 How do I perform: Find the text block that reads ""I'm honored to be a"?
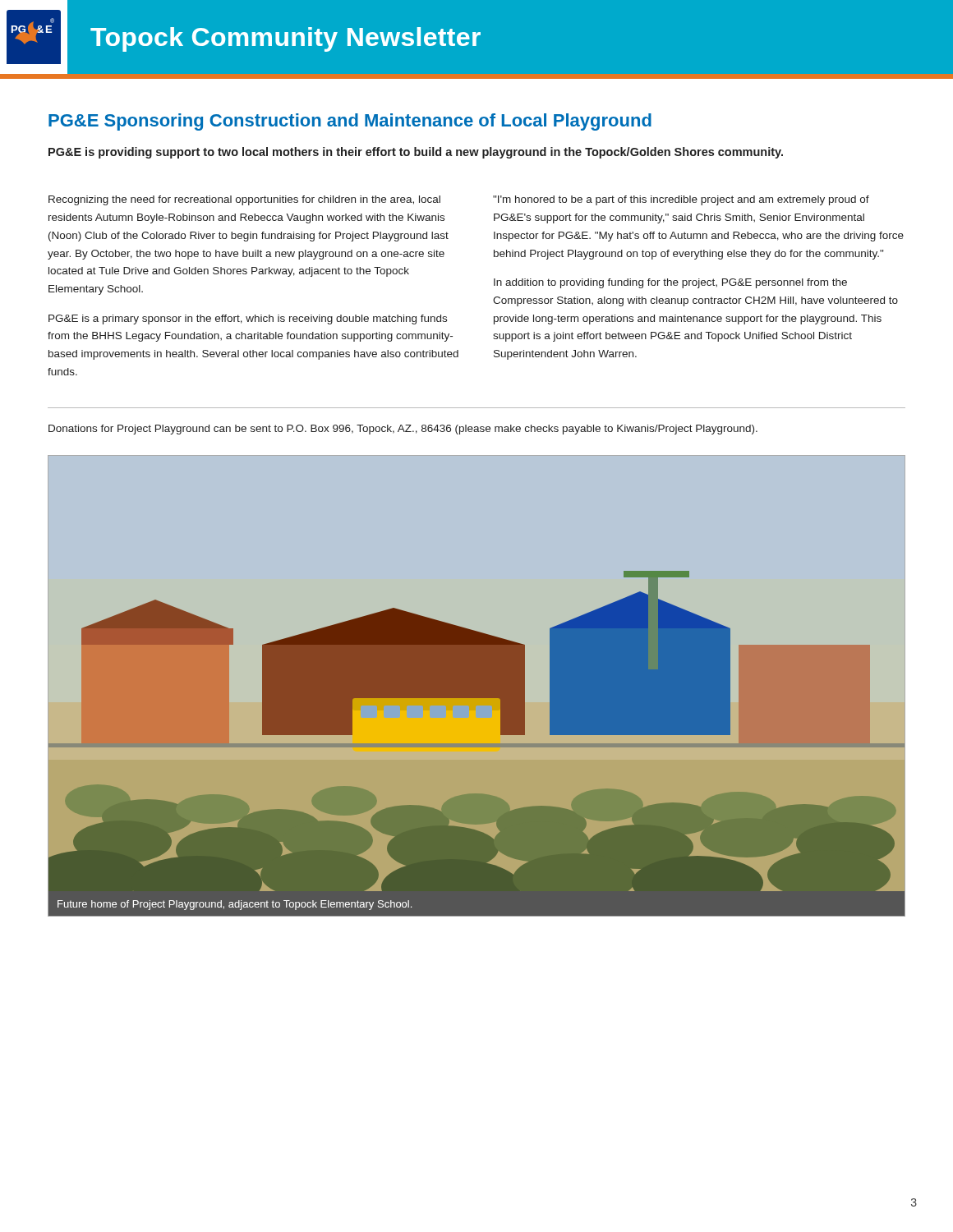tap(699, 277)
